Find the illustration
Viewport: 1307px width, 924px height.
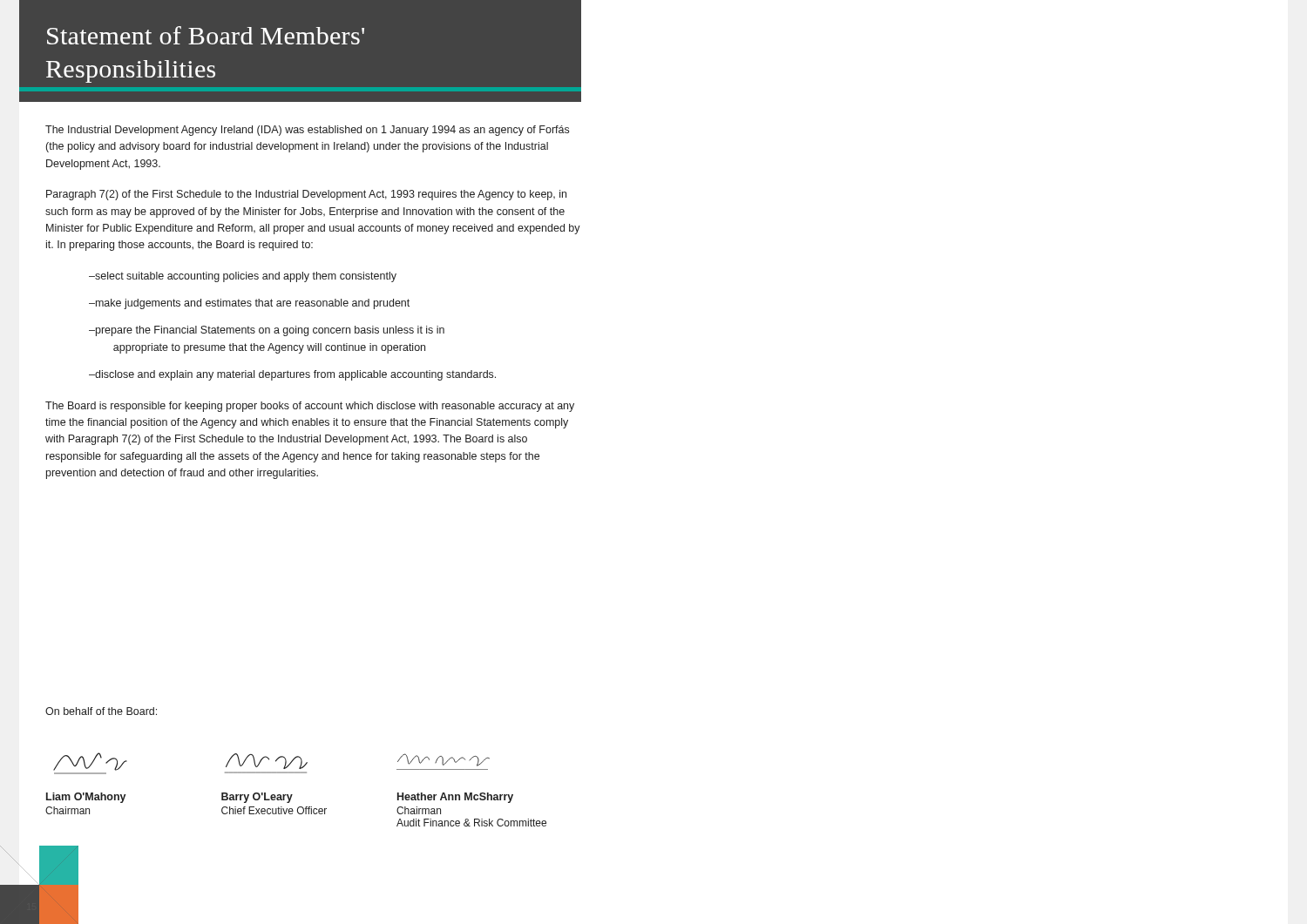click(x=324, y=759)
